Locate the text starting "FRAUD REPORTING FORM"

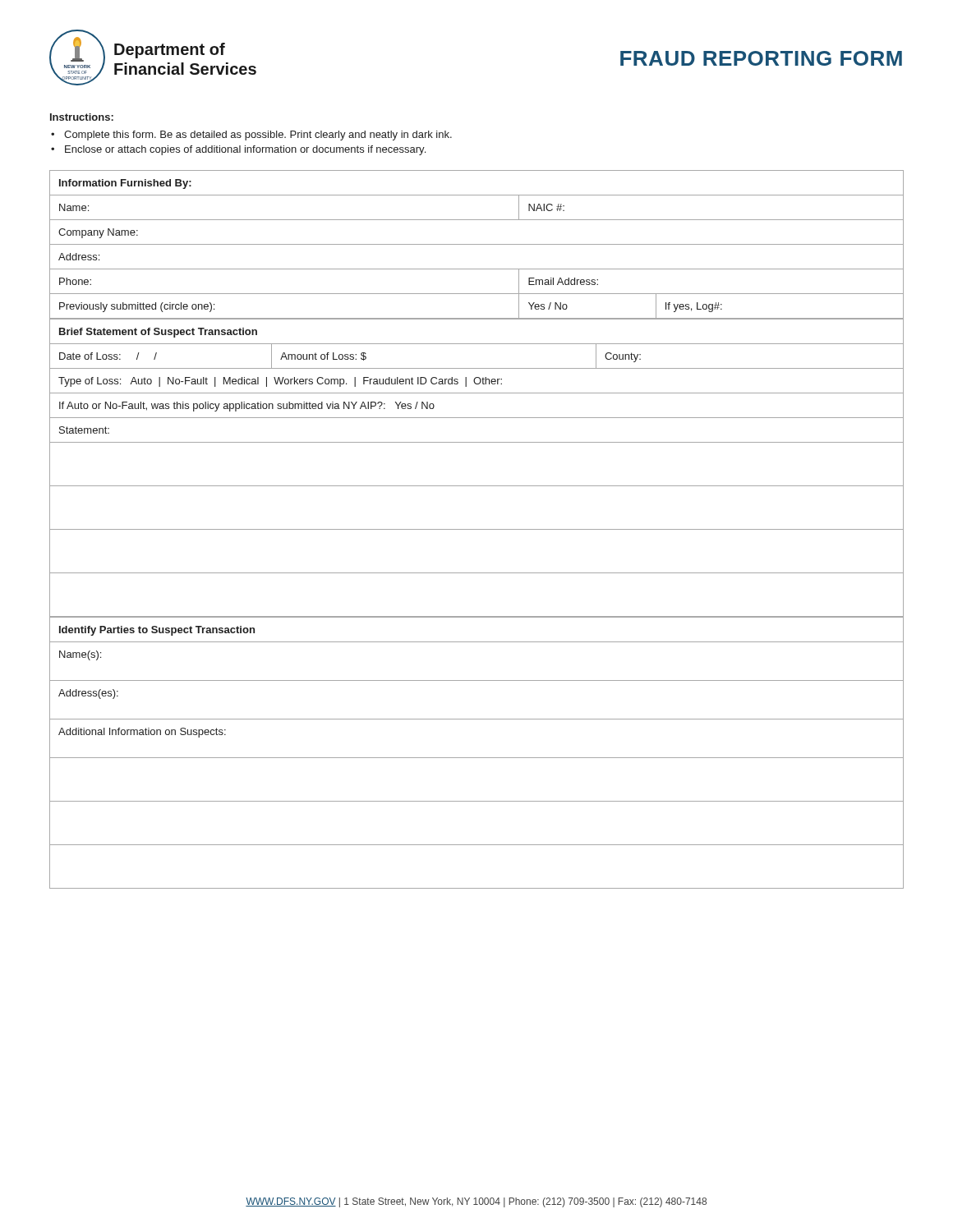pos(761,58)
